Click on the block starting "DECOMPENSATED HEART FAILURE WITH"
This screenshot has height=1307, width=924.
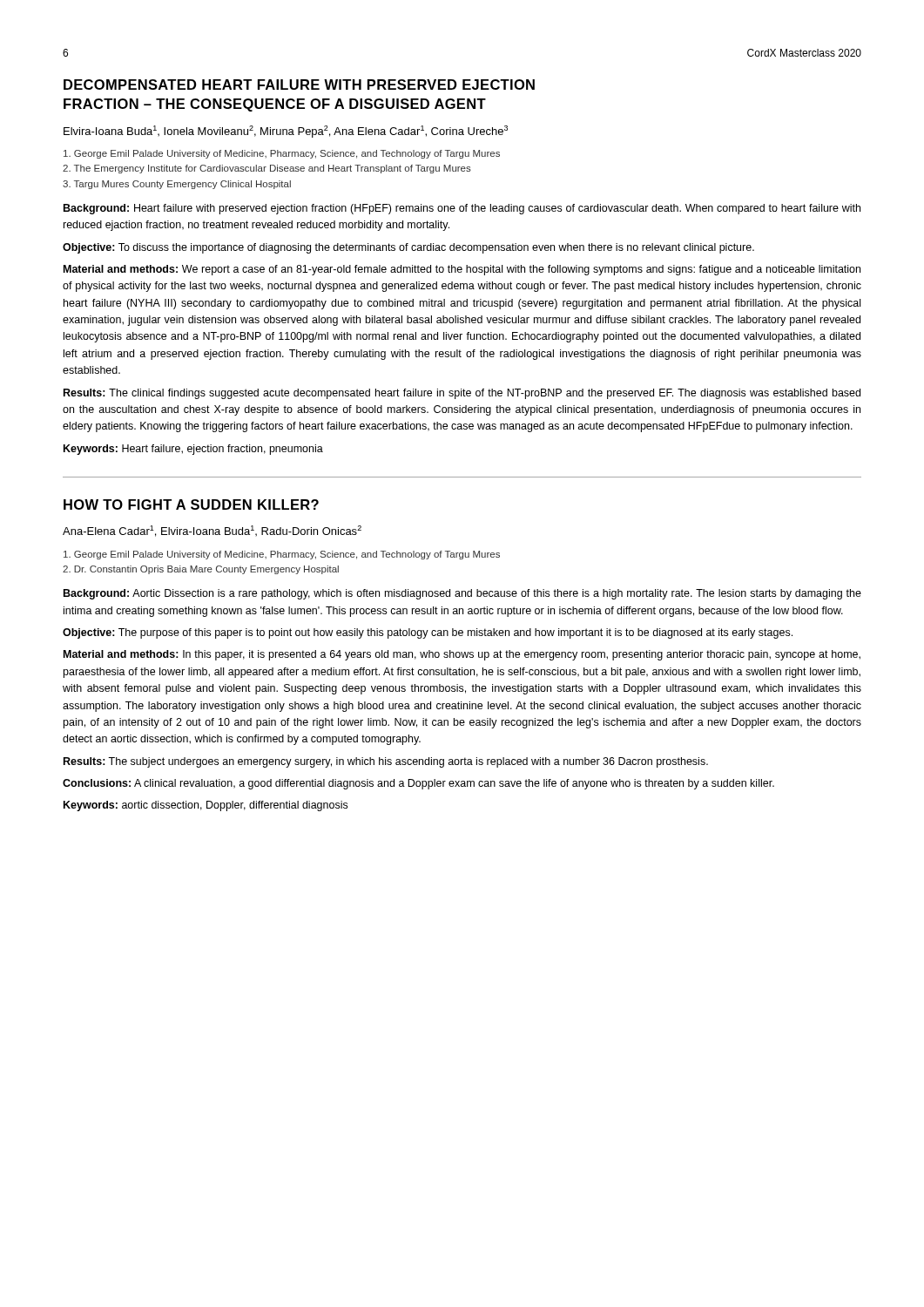click(x=462, y=94)
